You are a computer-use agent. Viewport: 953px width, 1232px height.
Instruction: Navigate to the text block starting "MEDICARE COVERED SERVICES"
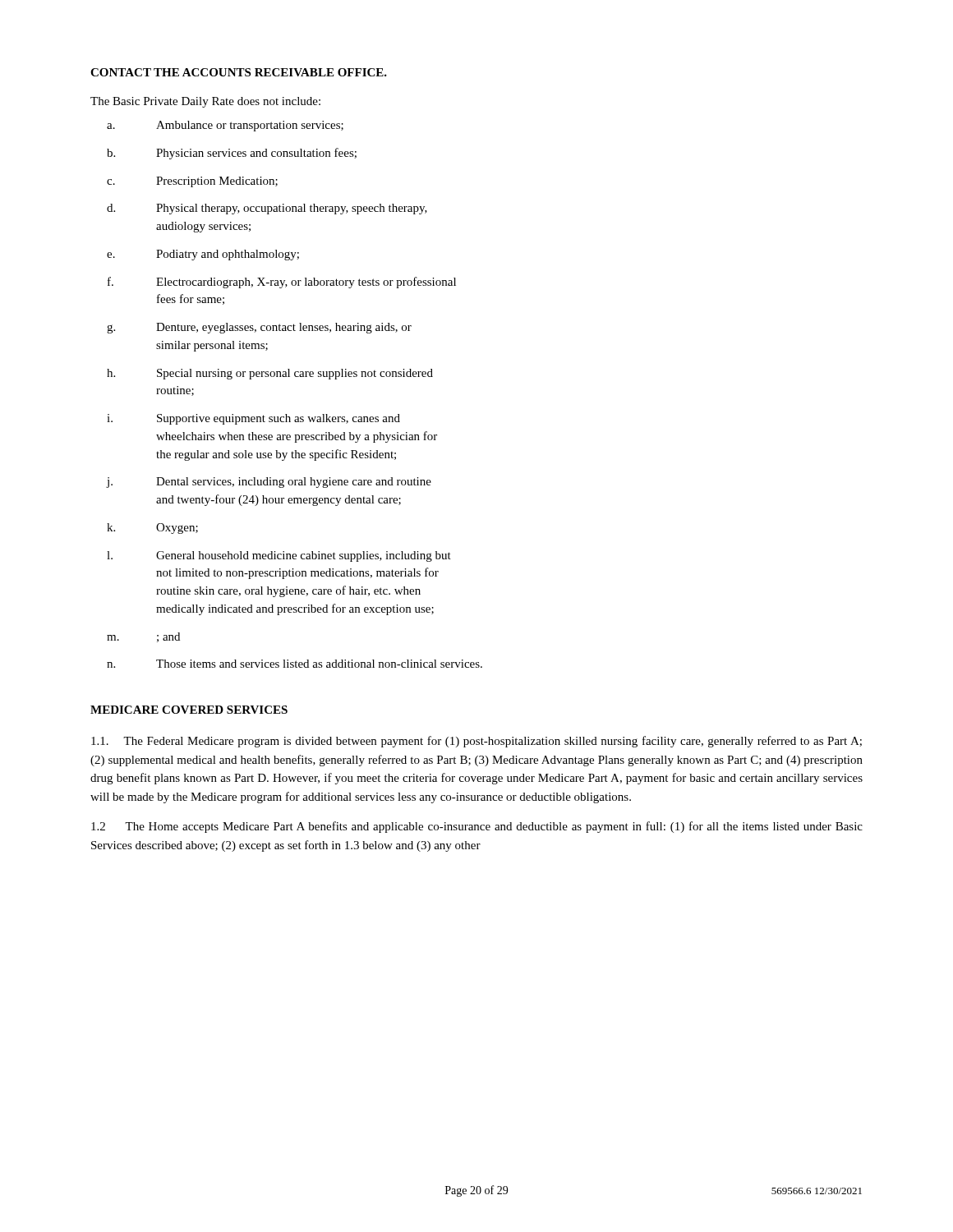point(189,710)
